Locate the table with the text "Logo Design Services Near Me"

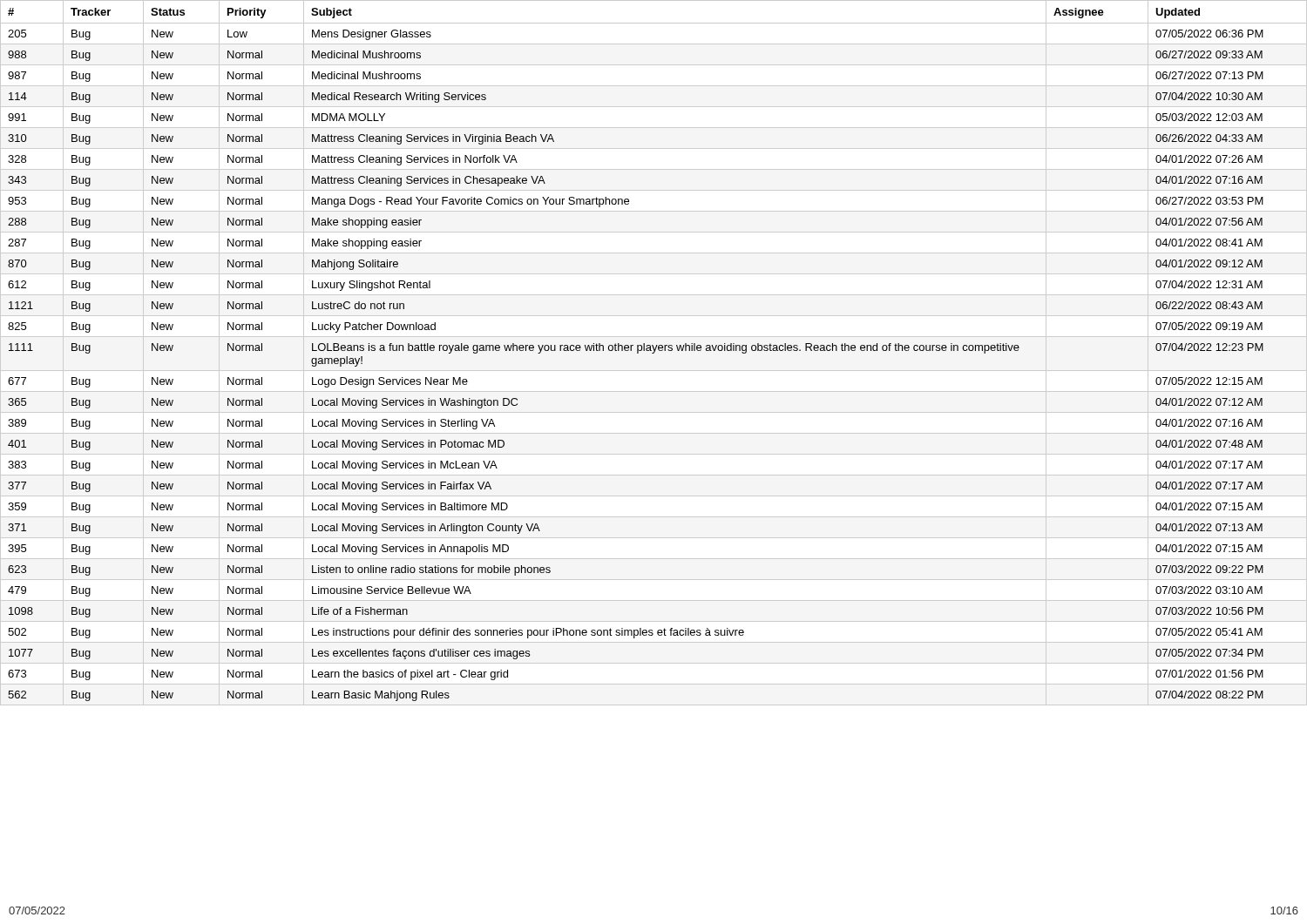point(654,353)
